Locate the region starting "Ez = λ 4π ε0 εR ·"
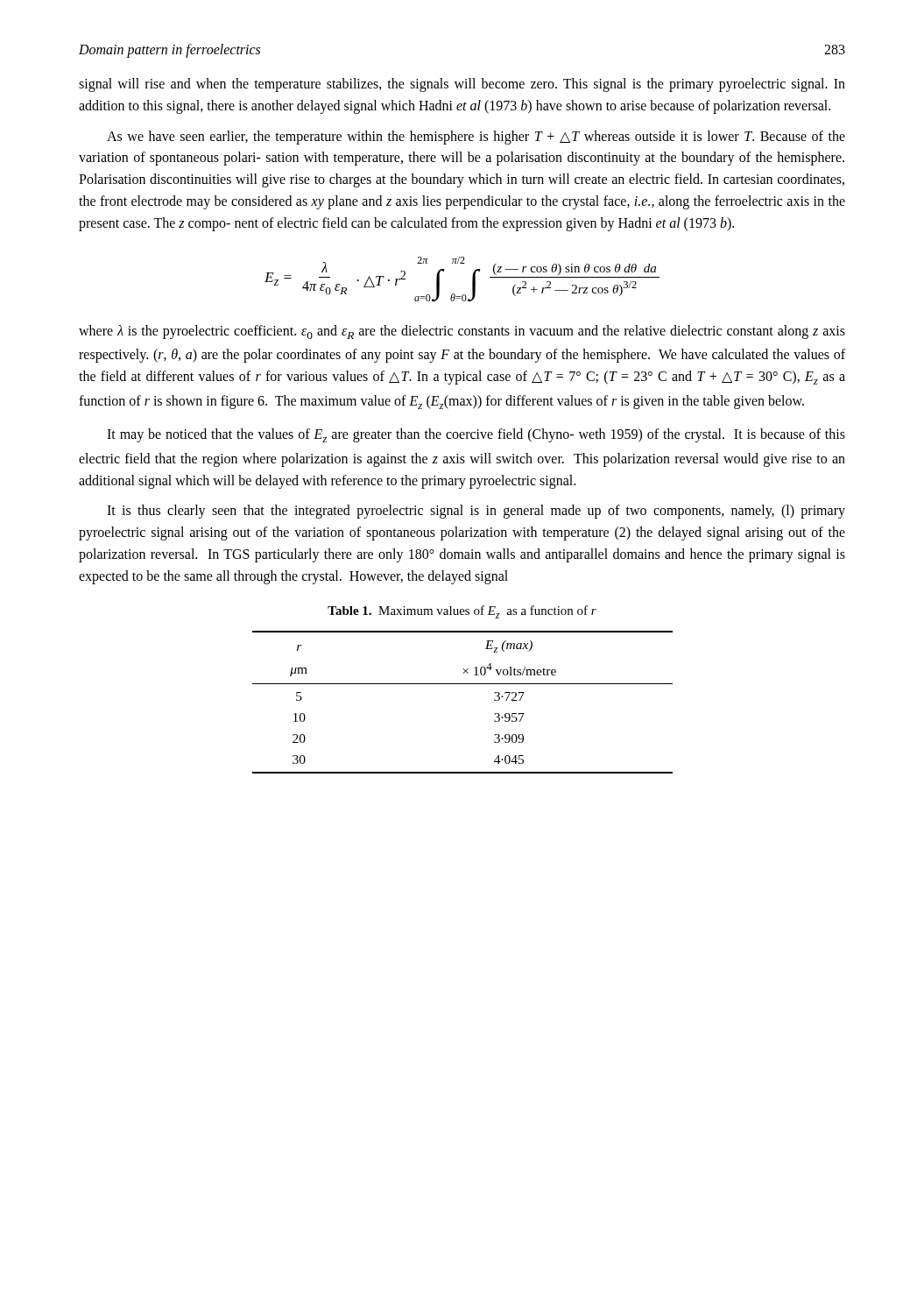Image resolution: width=924 pixels, height=1314 pixels. [x=462, y=279]
